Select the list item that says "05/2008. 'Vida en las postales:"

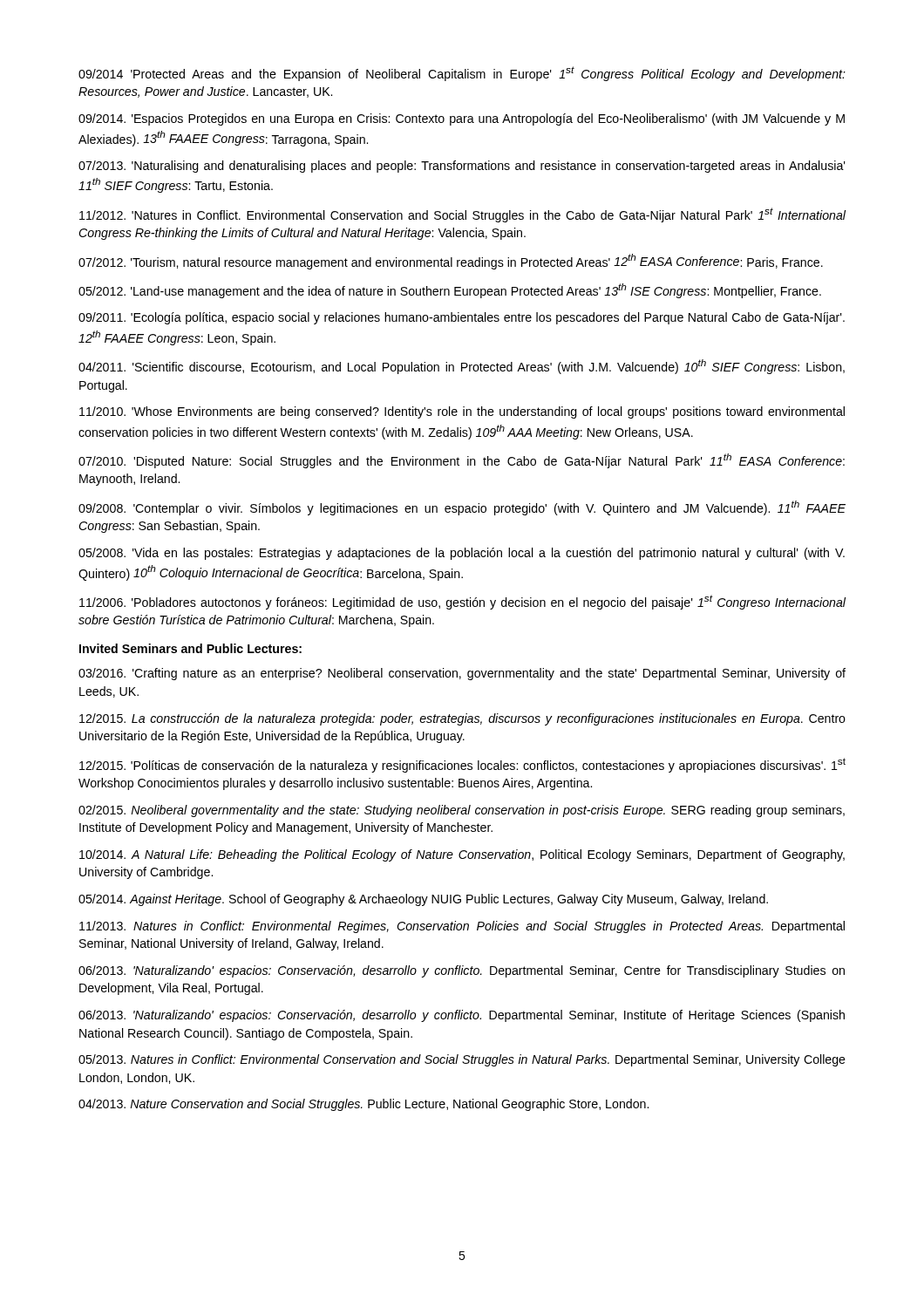[x=462, y=563]
